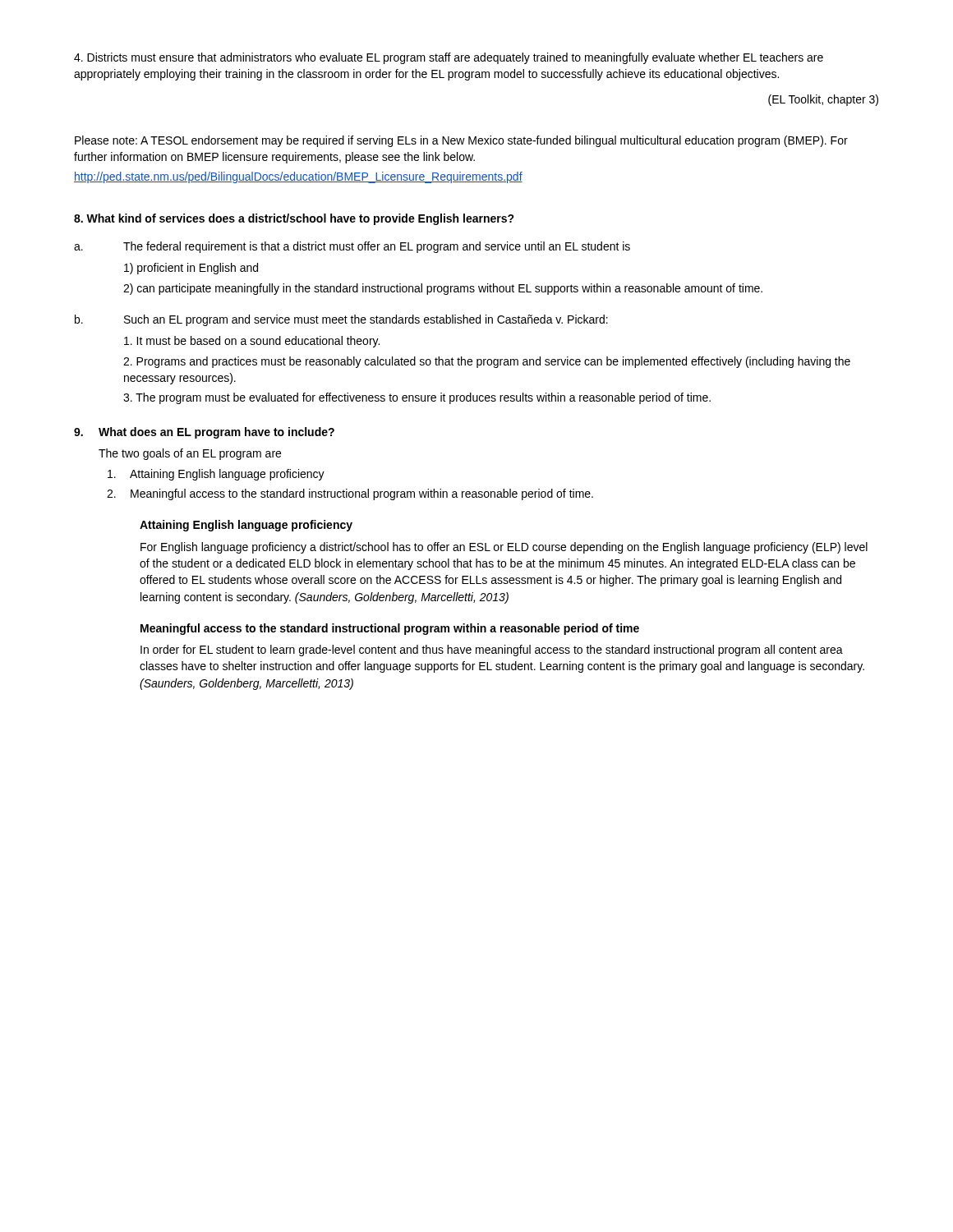The image size is (953, 1232).
Task: Select the text starting "For English language proficiency a district/school has"
Action: click(504, 572)
